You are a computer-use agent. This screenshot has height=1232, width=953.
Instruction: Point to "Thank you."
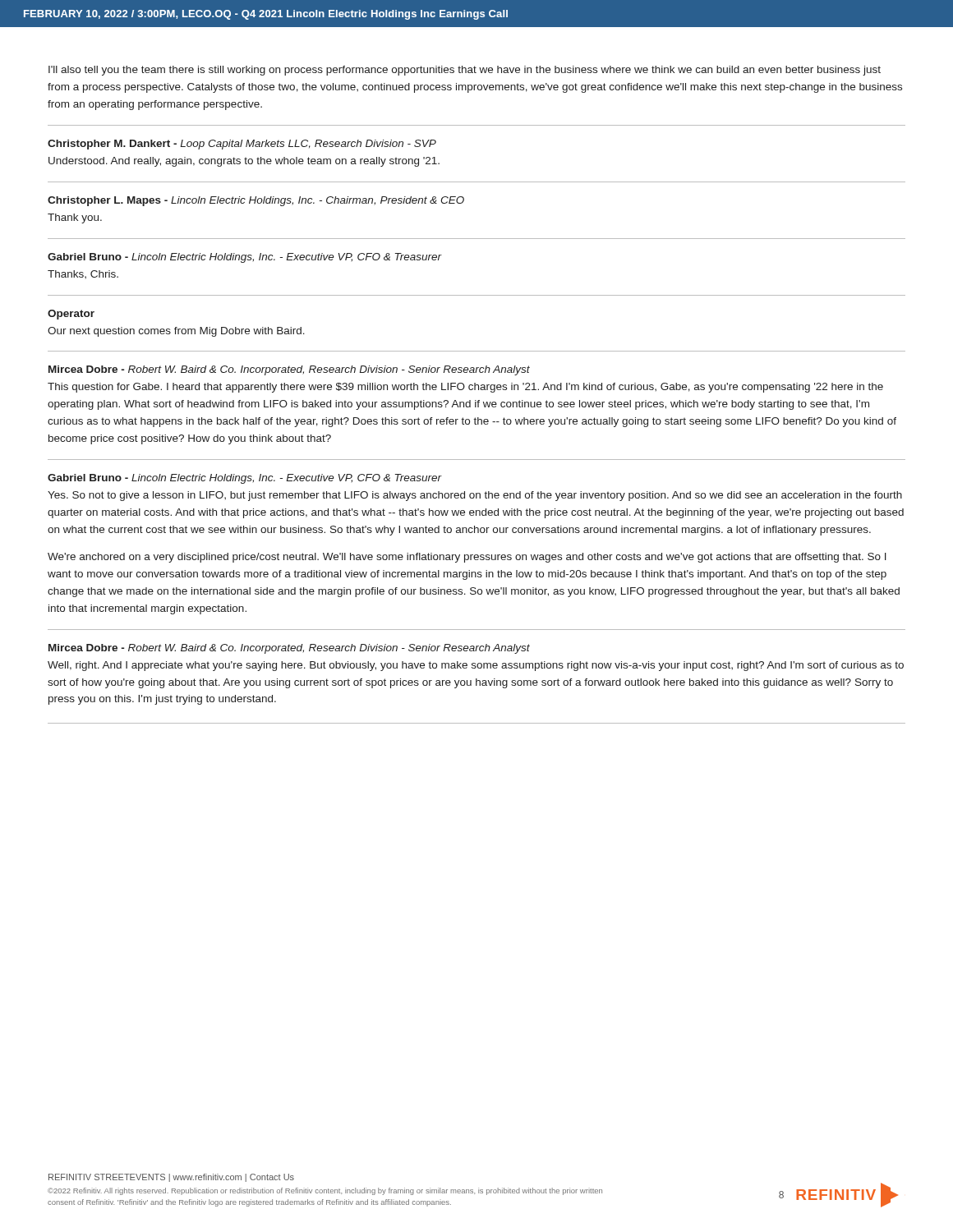(x=75, y=217)
